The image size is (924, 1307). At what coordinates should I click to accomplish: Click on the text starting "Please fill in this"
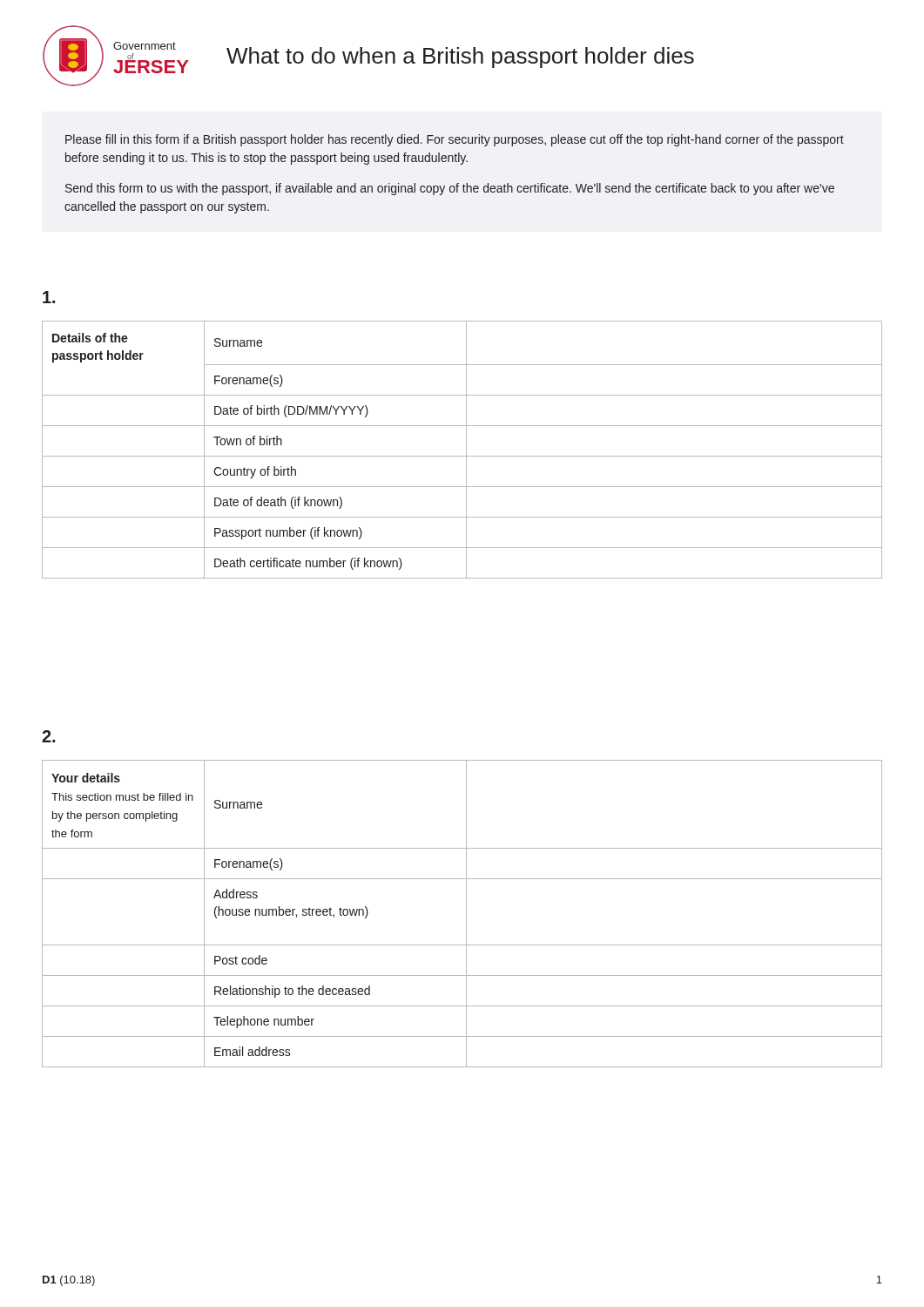pos(462,173)
